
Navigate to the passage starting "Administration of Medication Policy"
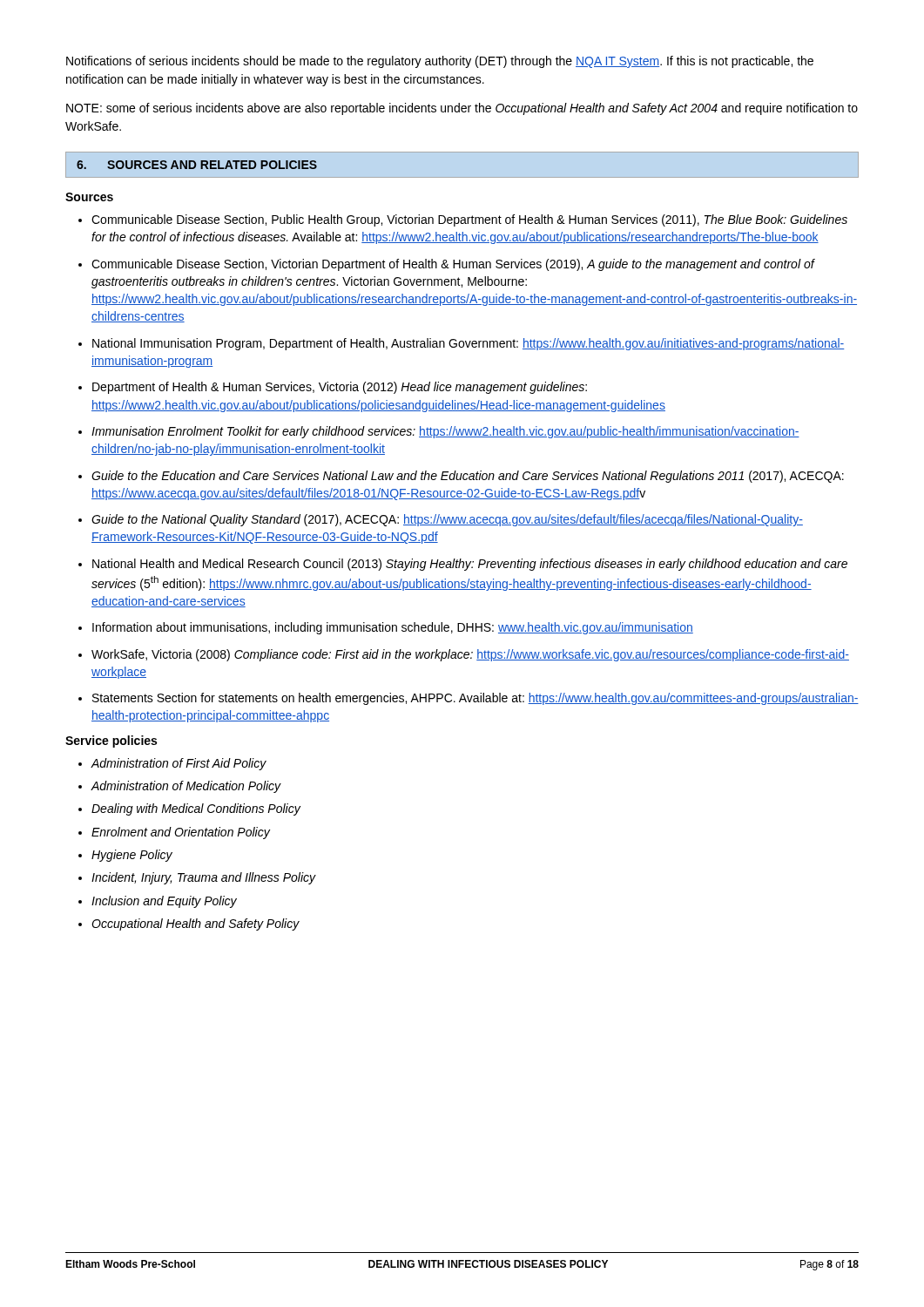(186, 786)
